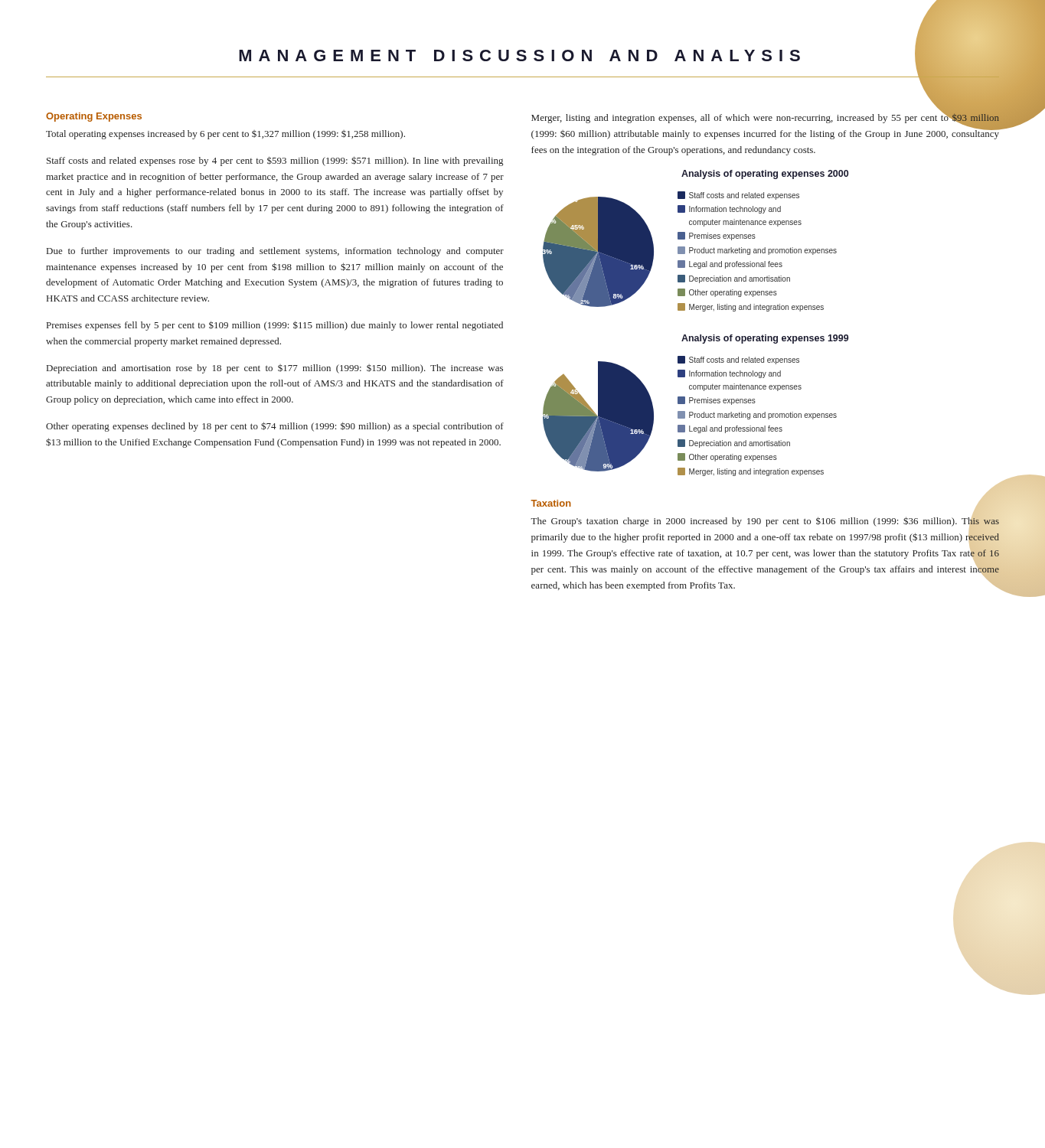Image resolution: width=1045 pixels, height=1148 pixels.
Task: Select the text block containing "Premises expenses fell by 5 per cent to"
Action: tap(275, 333)
